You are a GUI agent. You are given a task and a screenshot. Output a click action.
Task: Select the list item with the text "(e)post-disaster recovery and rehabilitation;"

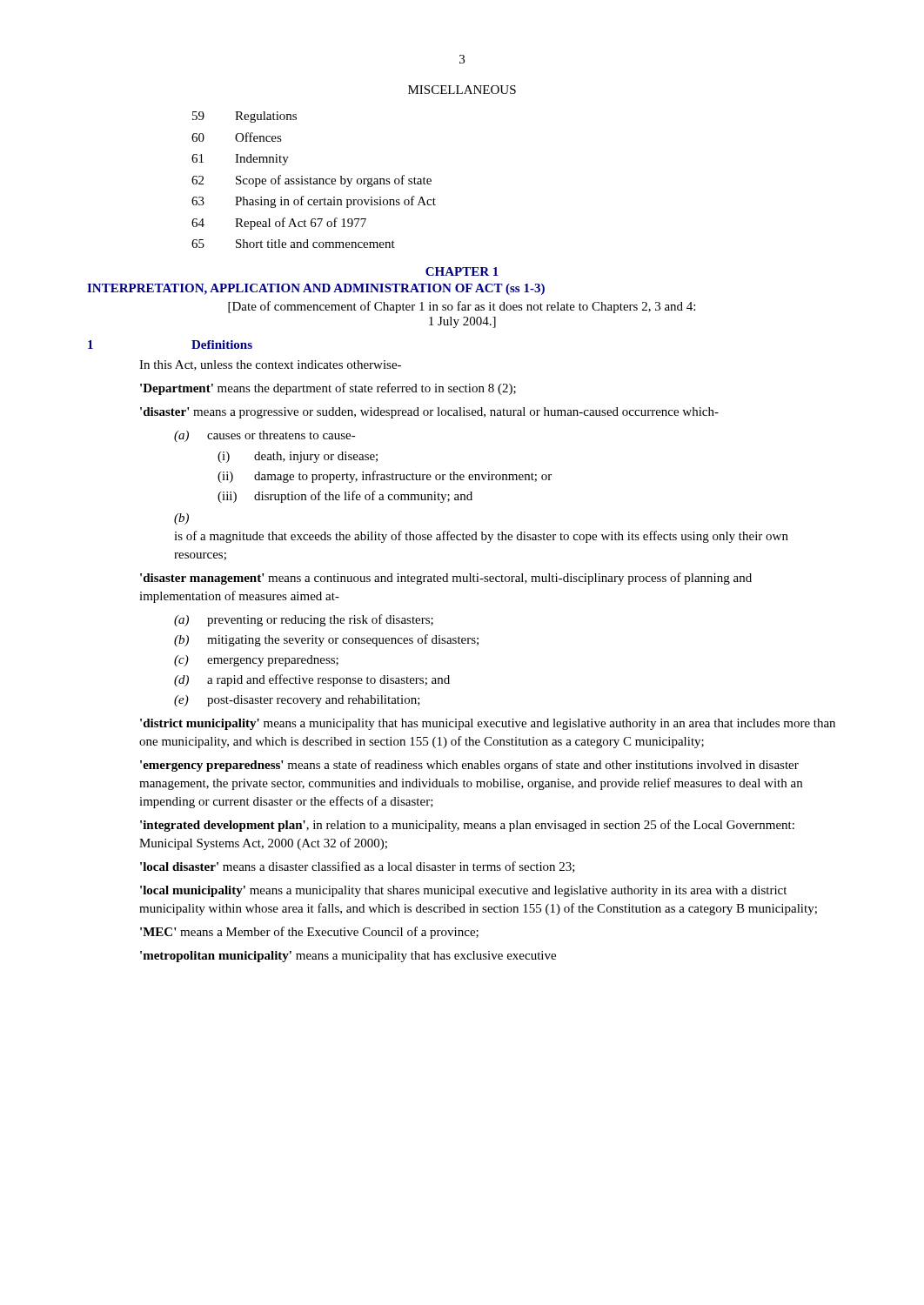pyautogui.click(x=297, y=699)
